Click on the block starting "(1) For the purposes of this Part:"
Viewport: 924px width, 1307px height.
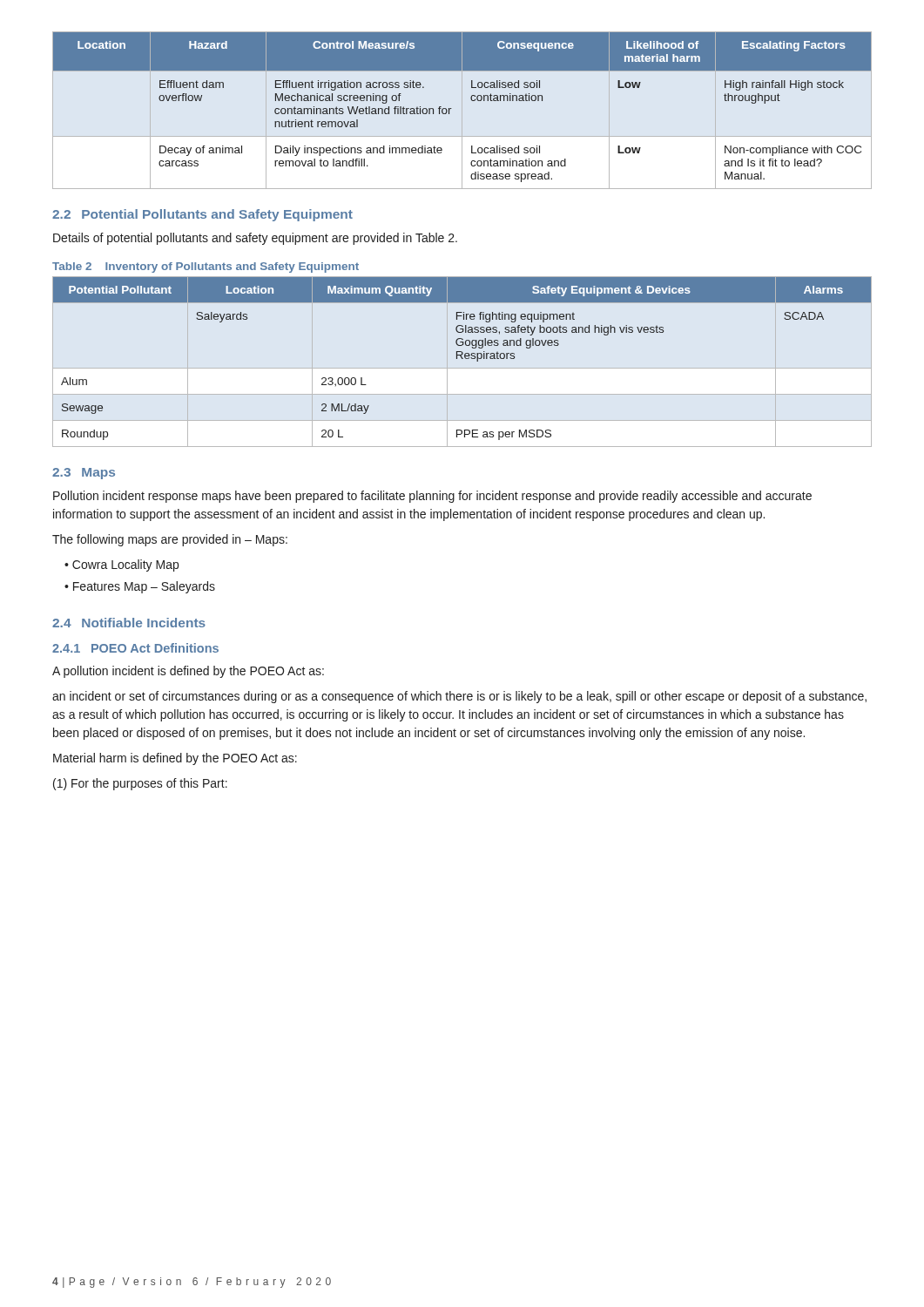[x=140, y=783]
